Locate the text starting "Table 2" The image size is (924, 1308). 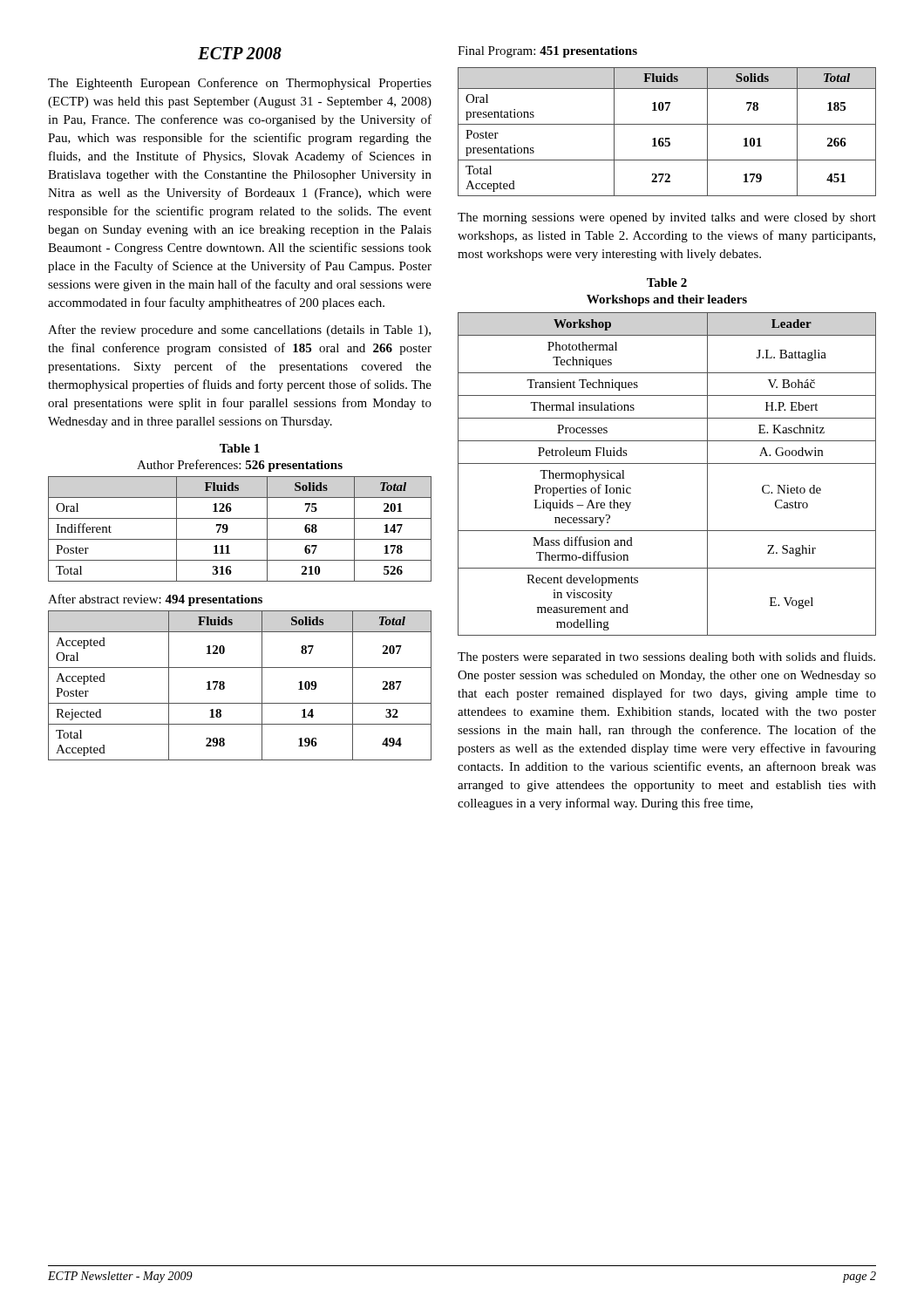pos(667,283)
